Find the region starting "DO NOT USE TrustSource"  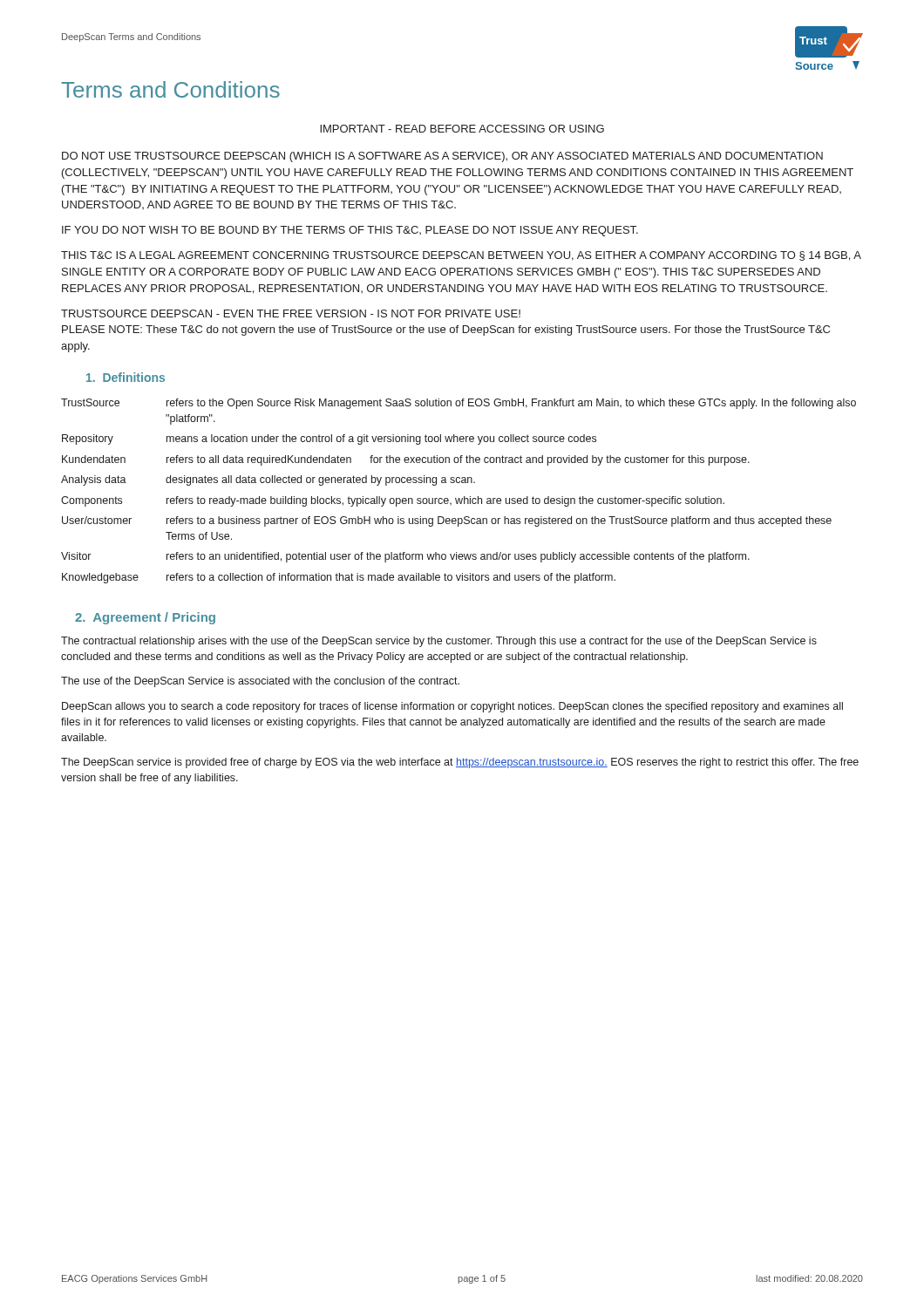(457, 180)
